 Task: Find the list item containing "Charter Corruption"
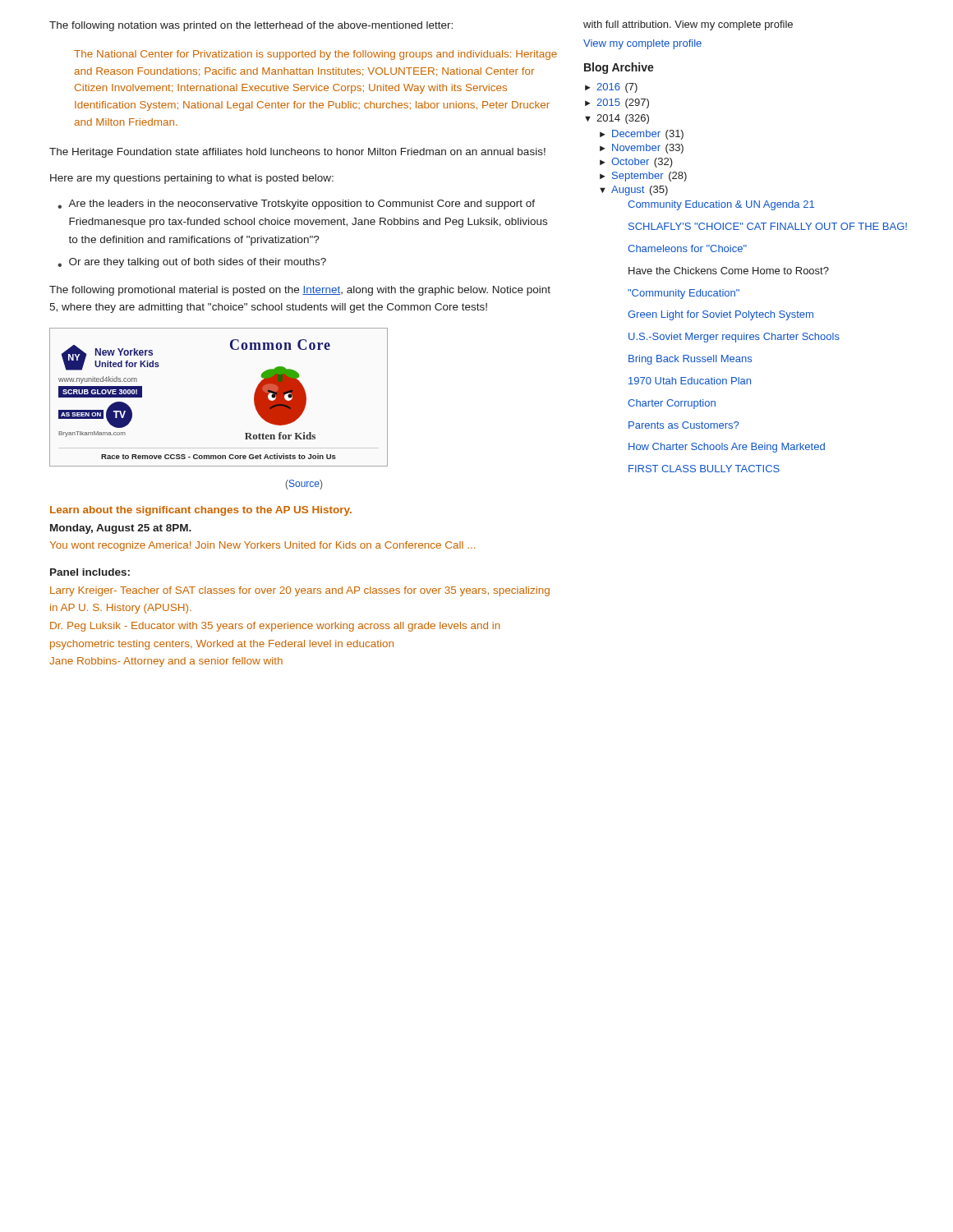tap(672, 403)
